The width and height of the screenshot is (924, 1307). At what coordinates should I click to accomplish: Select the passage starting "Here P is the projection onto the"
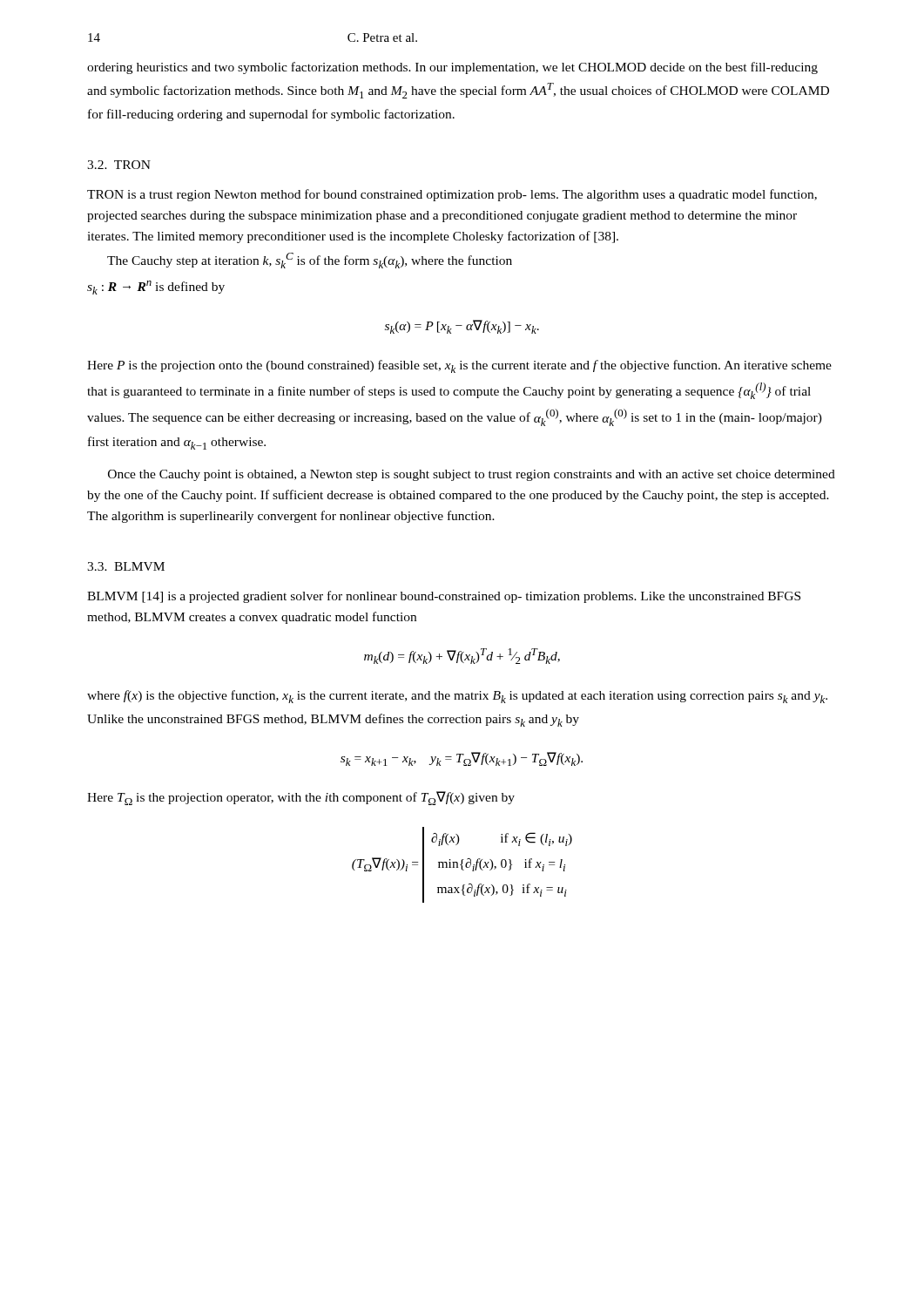[459, 405]
